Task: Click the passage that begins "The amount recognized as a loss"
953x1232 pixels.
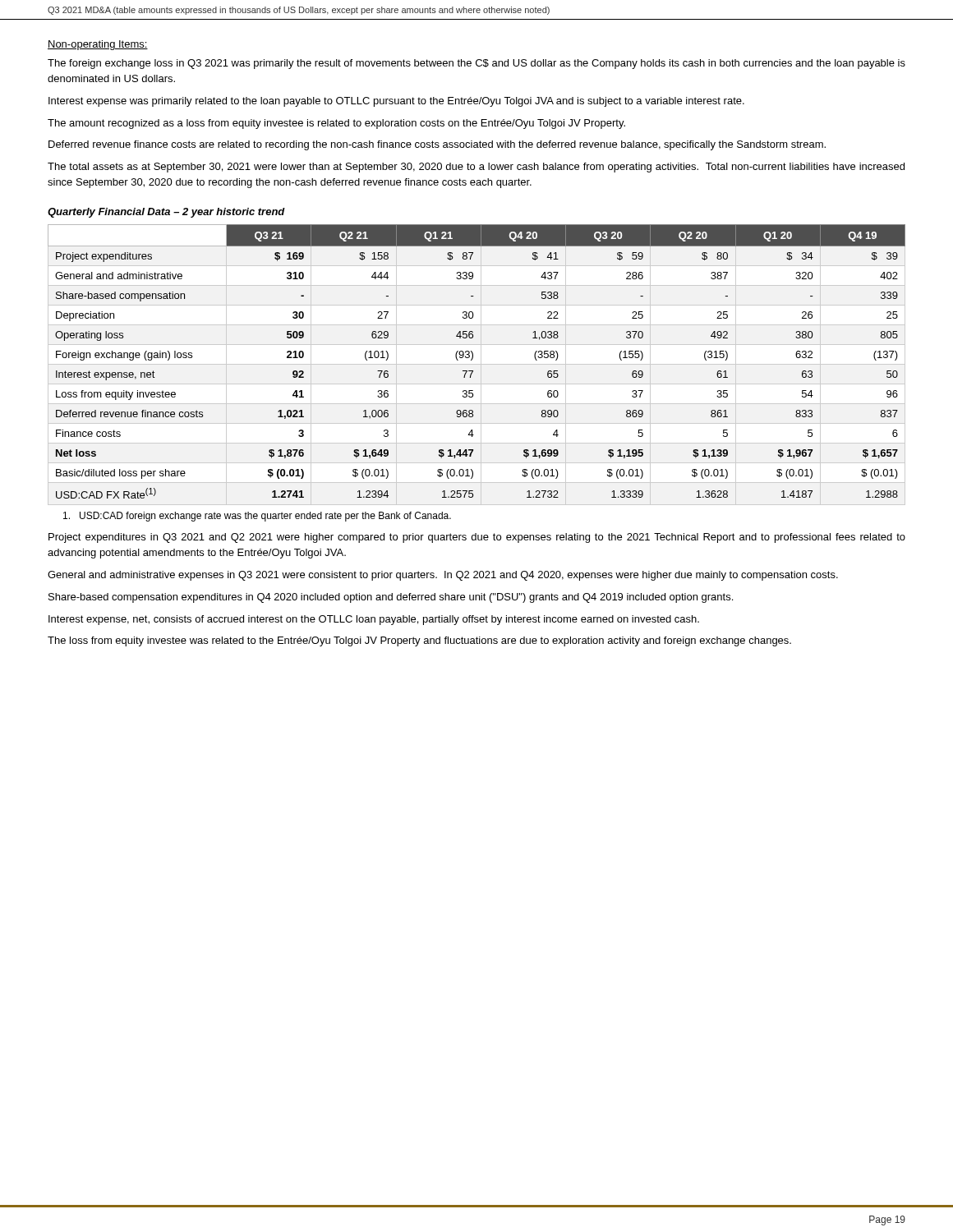Action: 337,122
